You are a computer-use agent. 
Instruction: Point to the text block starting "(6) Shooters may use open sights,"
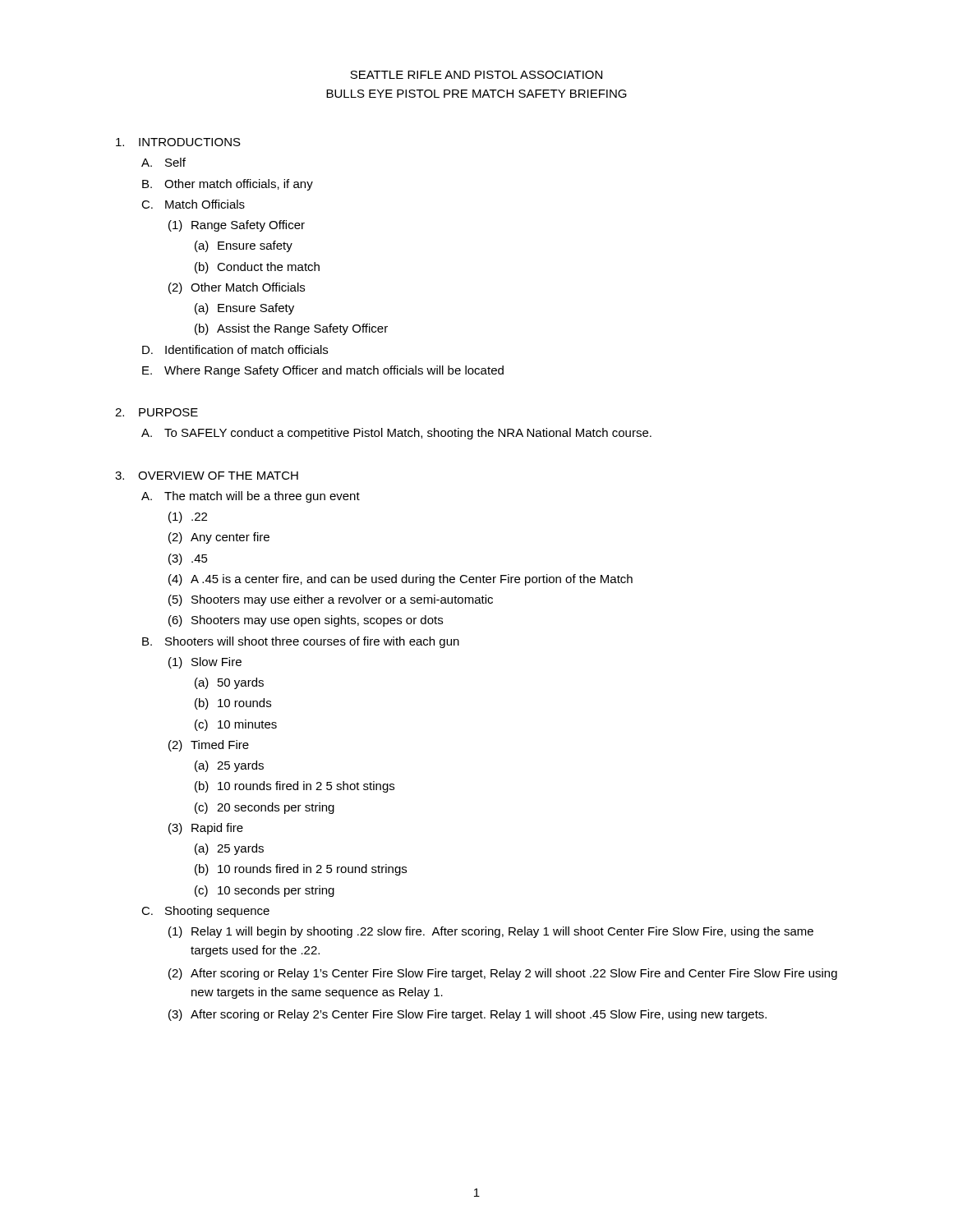305,620
